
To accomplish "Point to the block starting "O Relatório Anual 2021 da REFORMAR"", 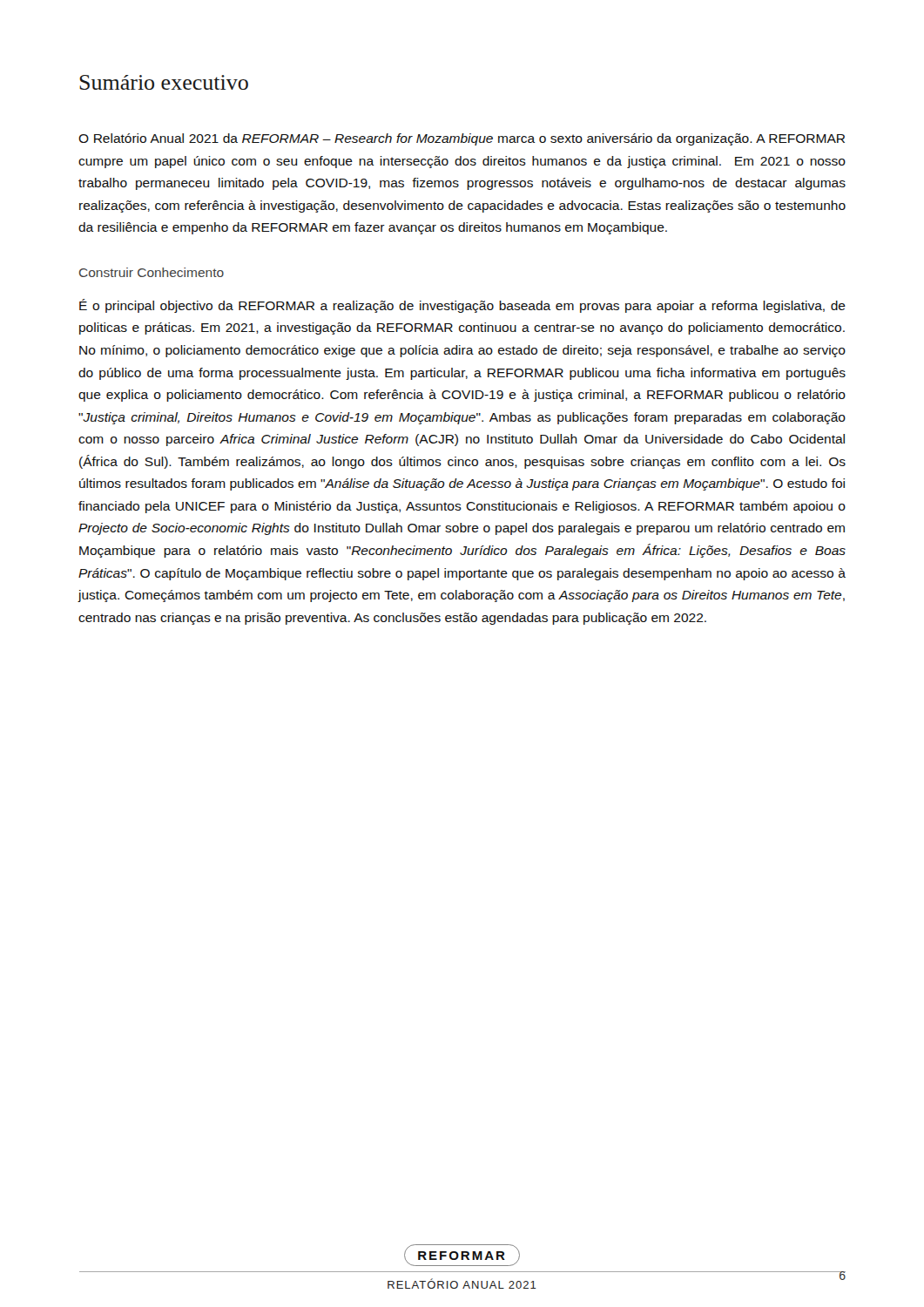I will [462, 183].
